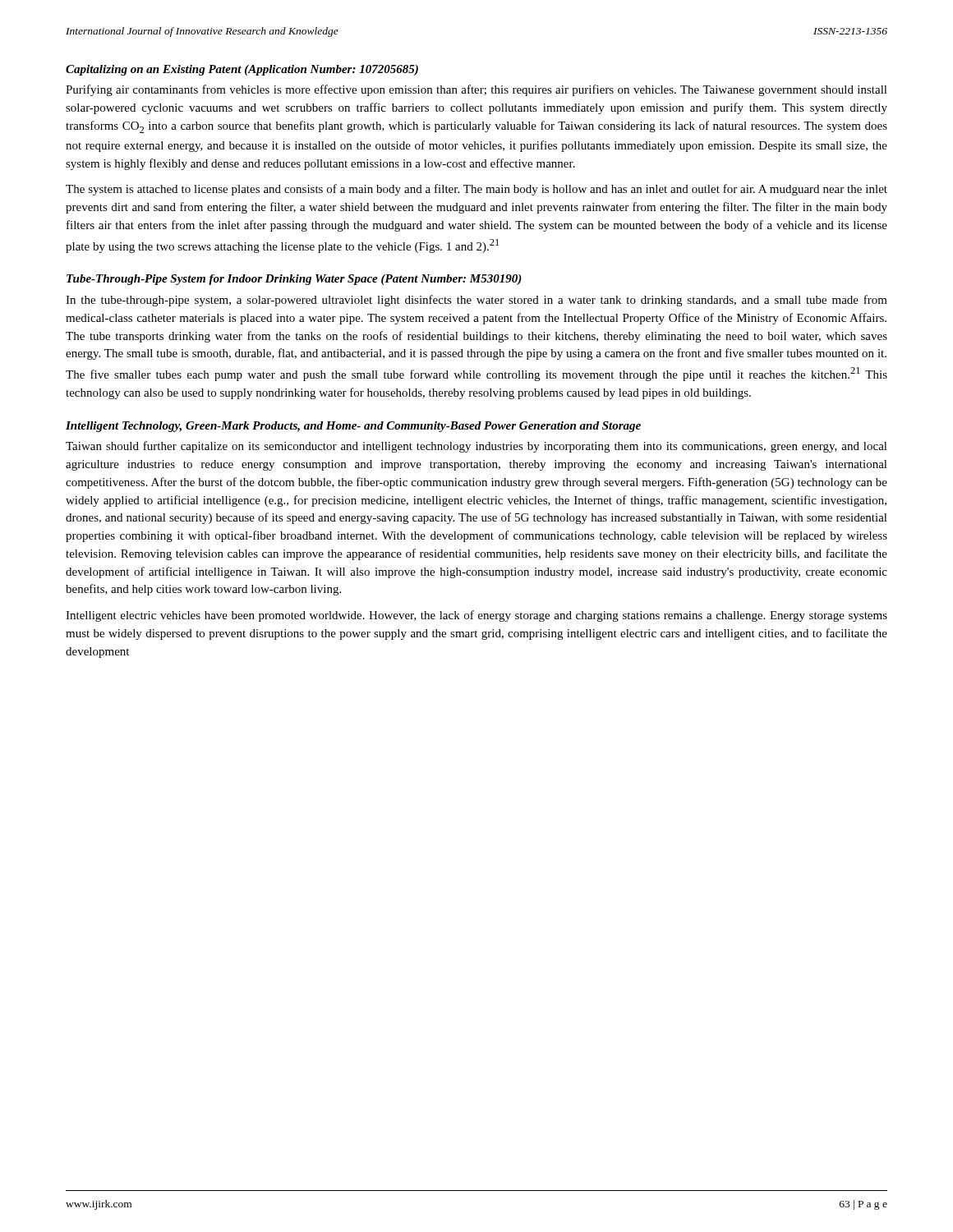
Task: Where is the passage that starts "The system is attached to license plates"?
Action: 476,218
